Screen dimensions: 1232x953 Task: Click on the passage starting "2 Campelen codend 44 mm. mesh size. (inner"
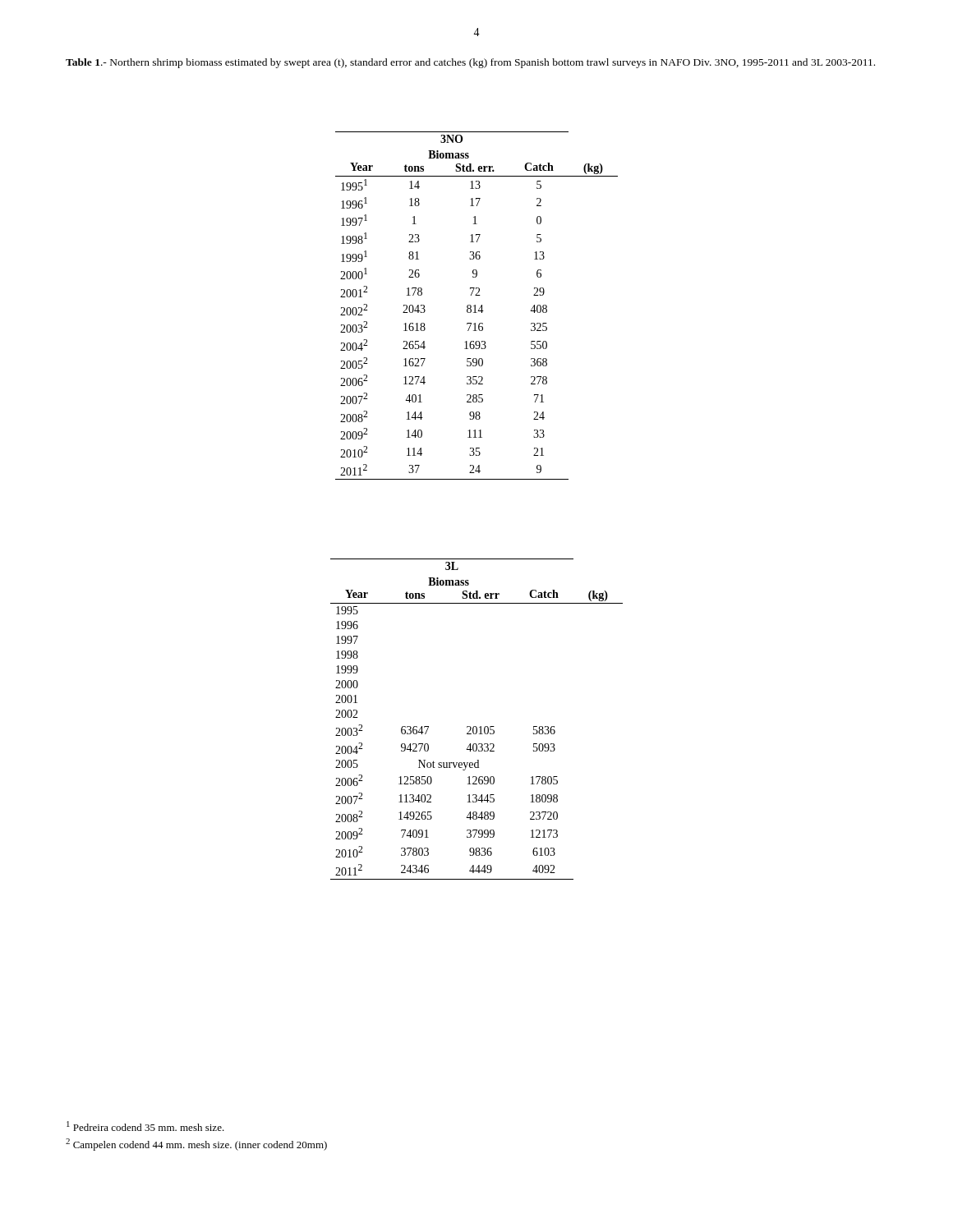pyautogui.click(x=197, y=1144)
